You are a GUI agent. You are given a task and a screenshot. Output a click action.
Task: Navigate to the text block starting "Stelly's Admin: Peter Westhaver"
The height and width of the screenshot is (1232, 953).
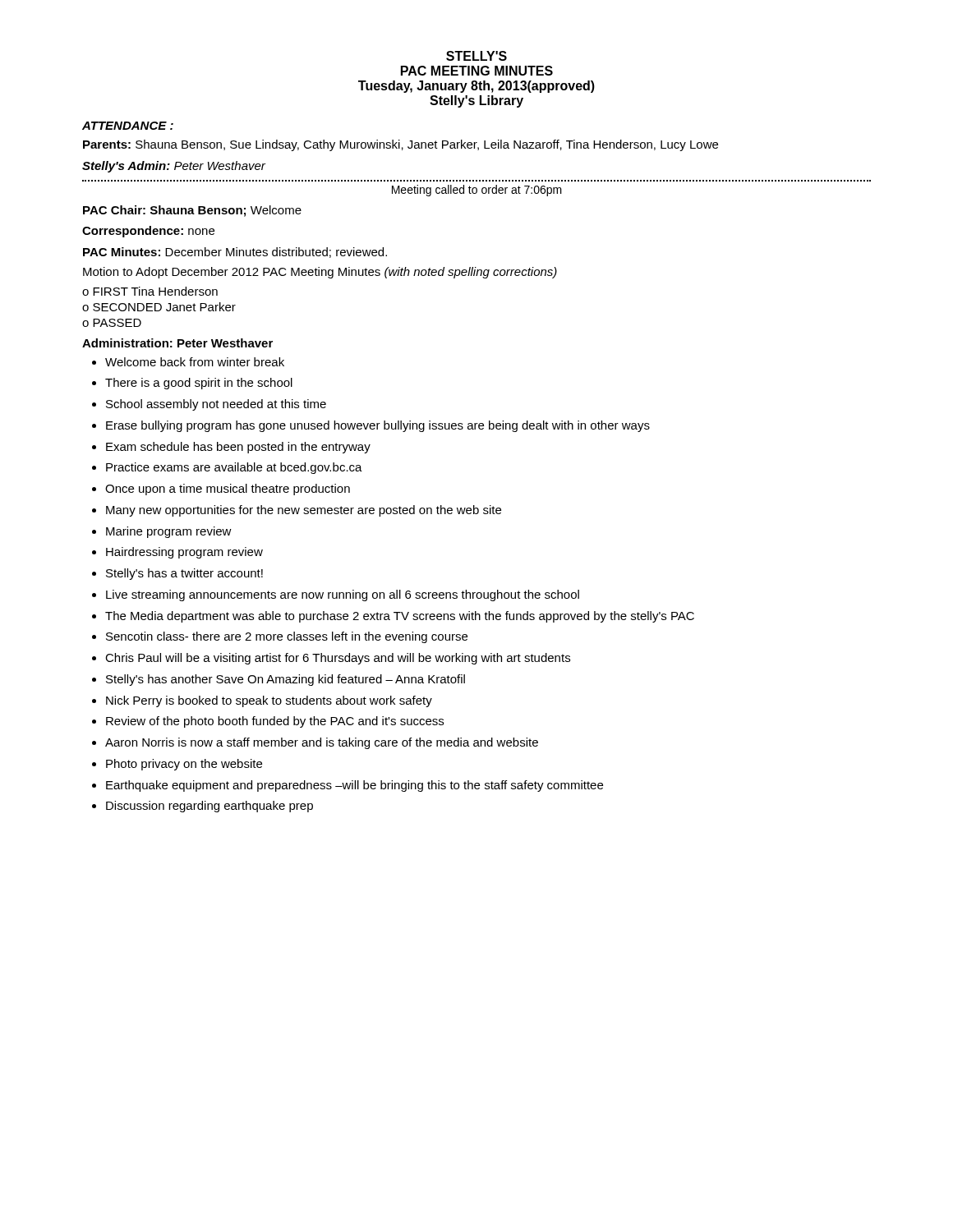(174, 167)
